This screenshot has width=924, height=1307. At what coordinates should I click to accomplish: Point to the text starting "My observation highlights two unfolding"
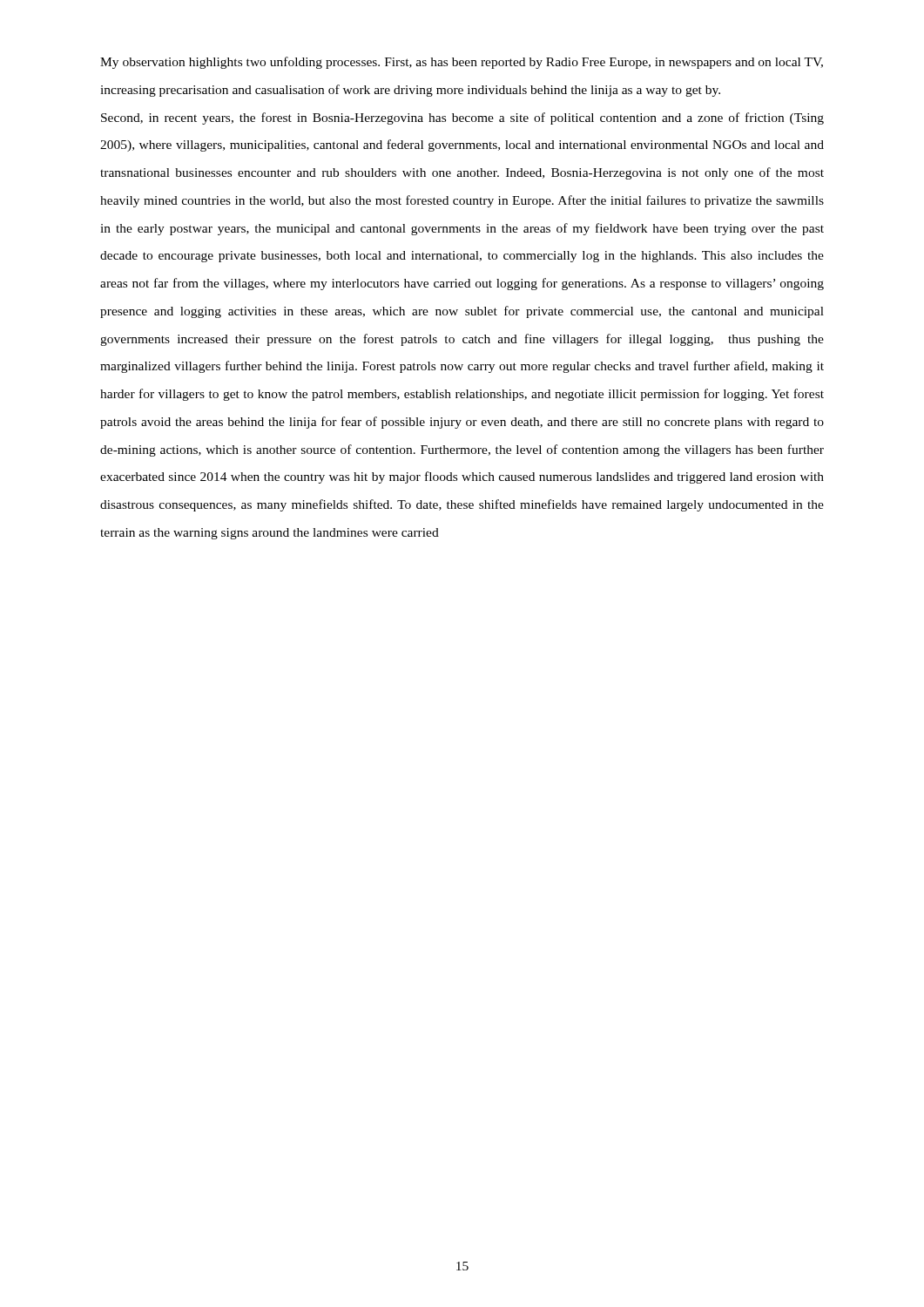click(x=462, y=75)
